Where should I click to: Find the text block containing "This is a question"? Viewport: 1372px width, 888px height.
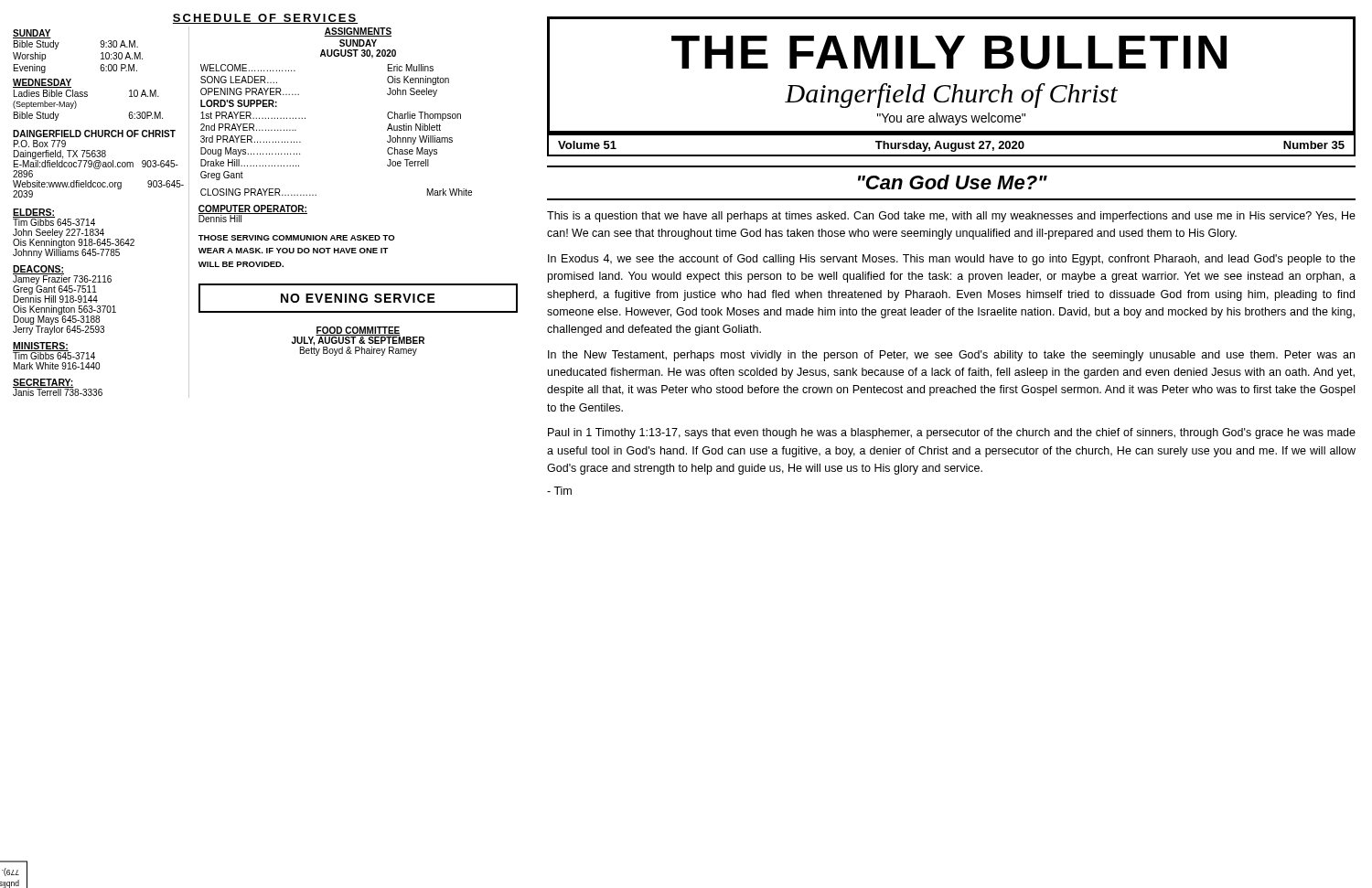(951, 225)
